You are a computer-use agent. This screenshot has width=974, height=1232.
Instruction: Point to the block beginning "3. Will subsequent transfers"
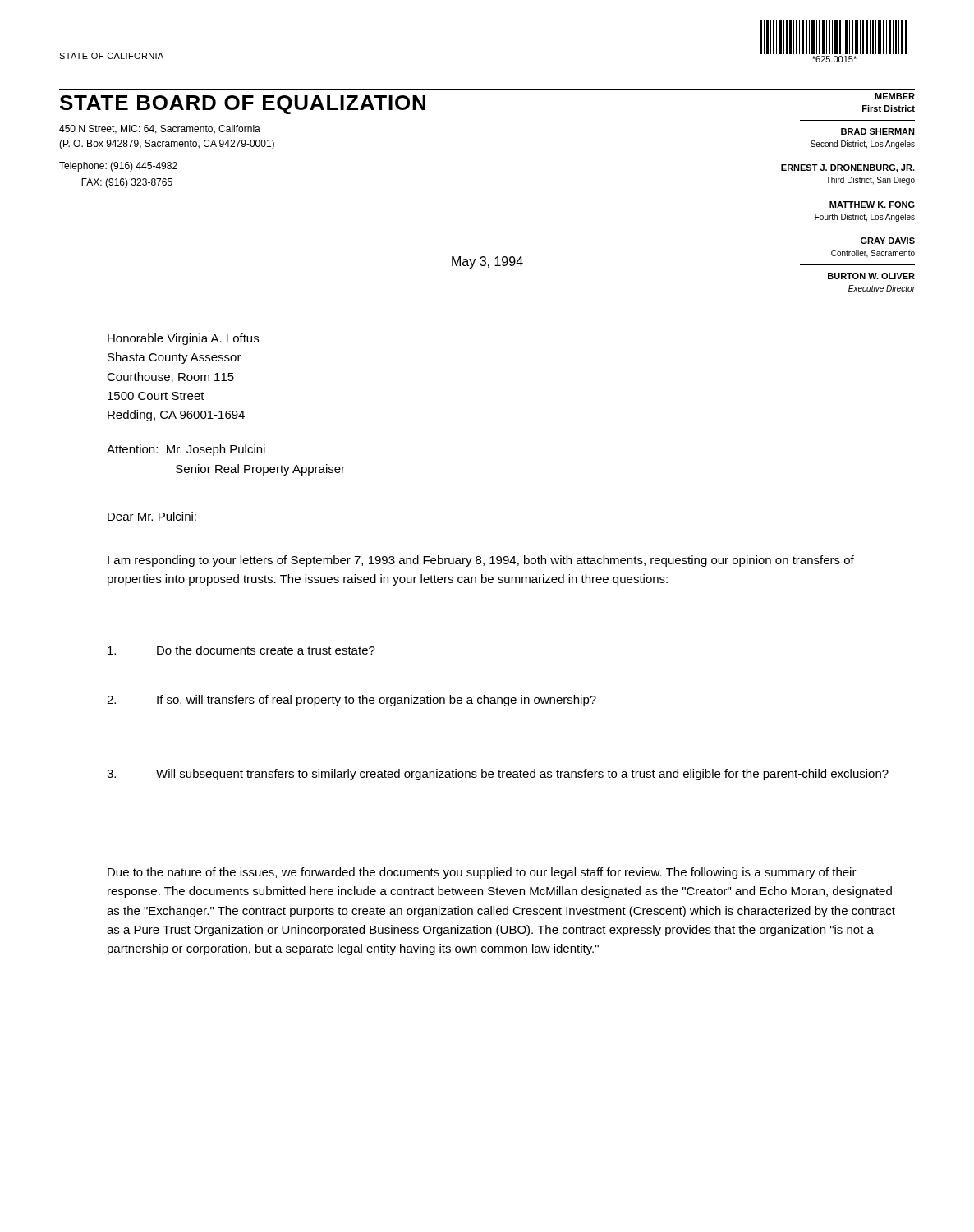(503, 773)
